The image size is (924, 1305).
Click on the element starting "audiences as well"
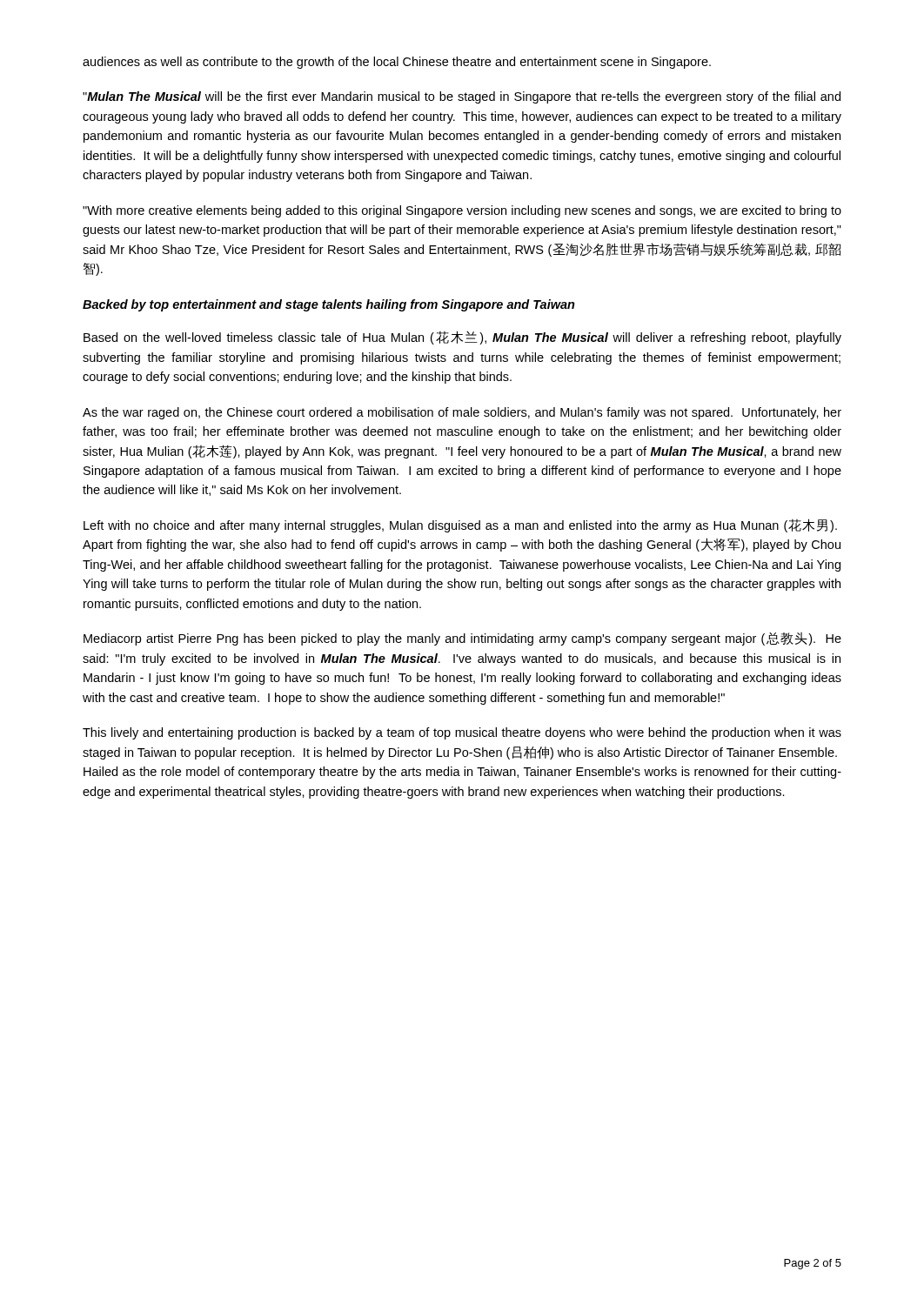tap(397, 62)
